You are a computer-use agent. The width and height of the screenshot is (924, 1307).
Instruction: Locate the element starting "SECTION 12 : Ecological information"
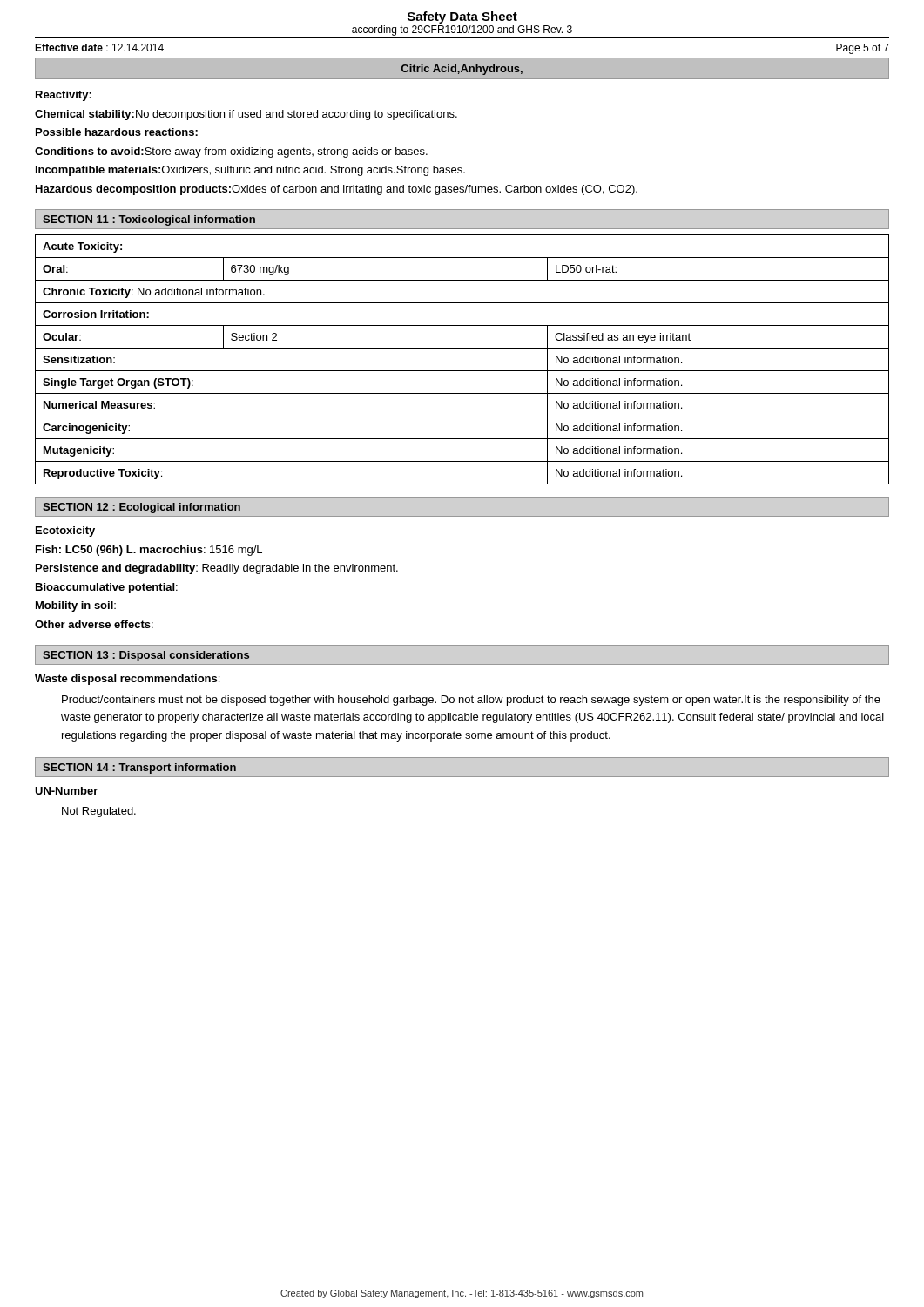click(142, 507)
